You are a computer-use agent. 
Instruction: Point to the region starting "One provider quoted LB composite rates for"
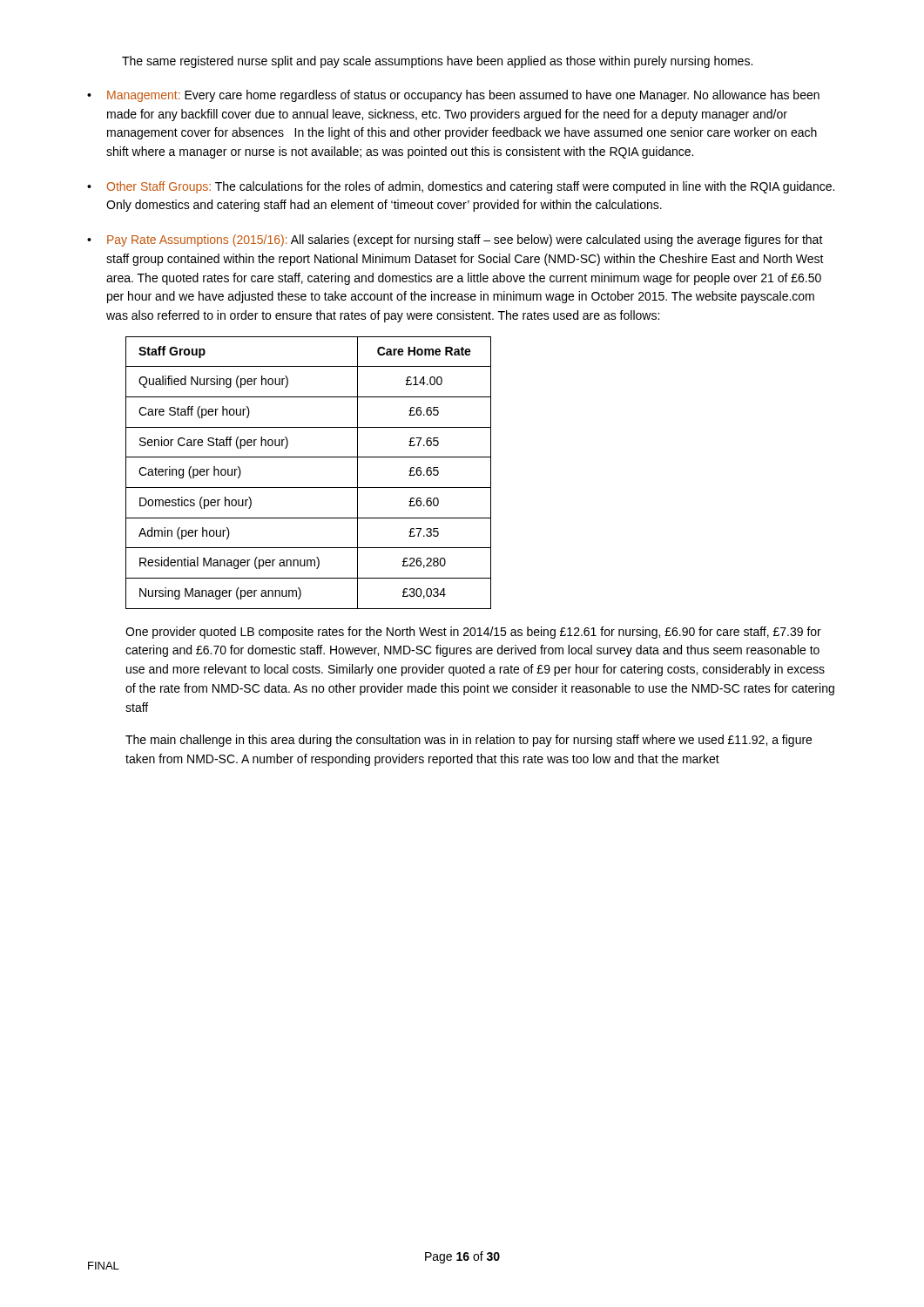(x=480, y=669)
